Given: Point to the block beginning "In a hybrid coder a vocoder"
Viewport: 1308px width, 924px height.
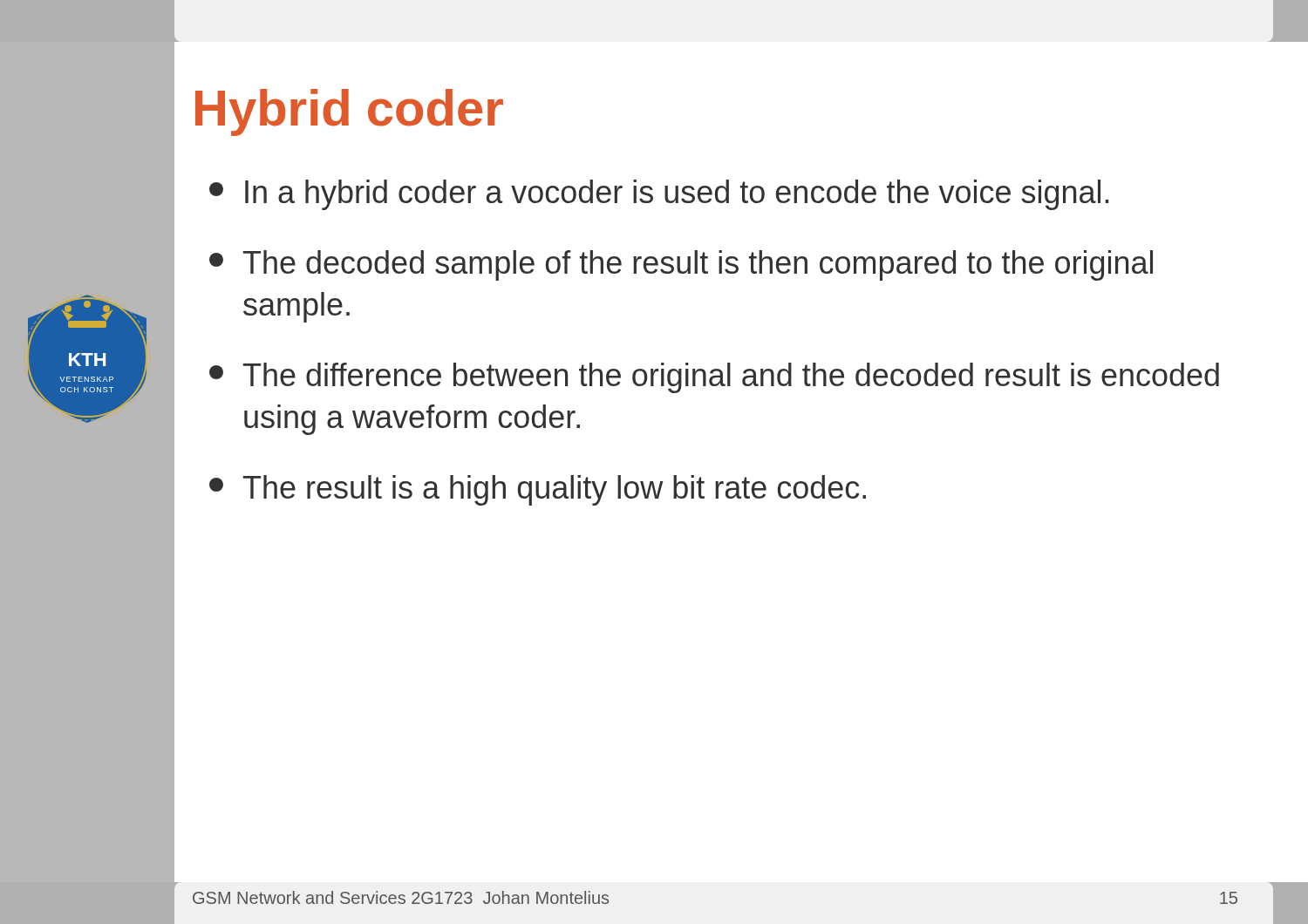Looking at the screenshot, I should pos(660,193).
